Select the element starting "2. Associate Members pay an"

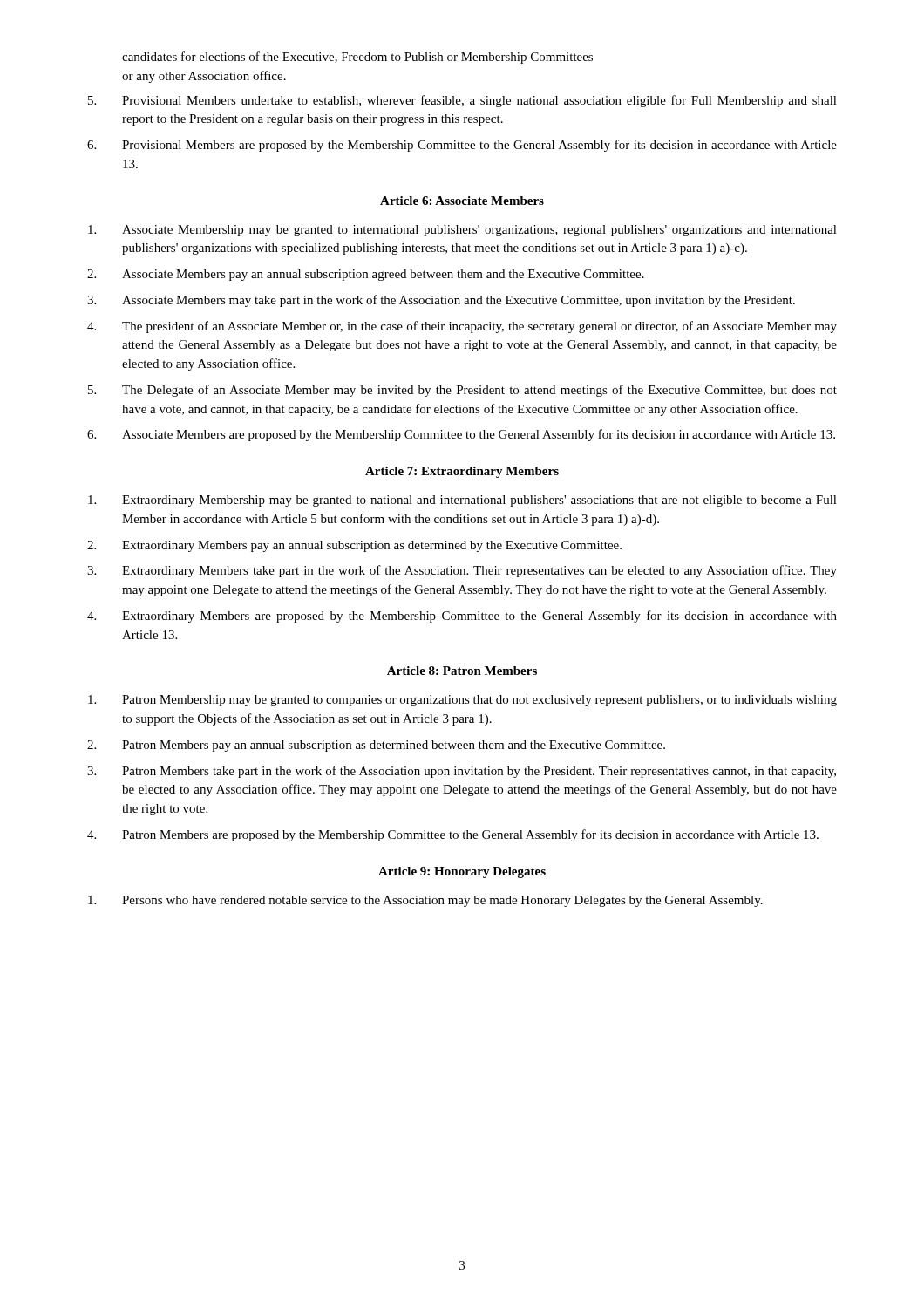click(462, 275)
